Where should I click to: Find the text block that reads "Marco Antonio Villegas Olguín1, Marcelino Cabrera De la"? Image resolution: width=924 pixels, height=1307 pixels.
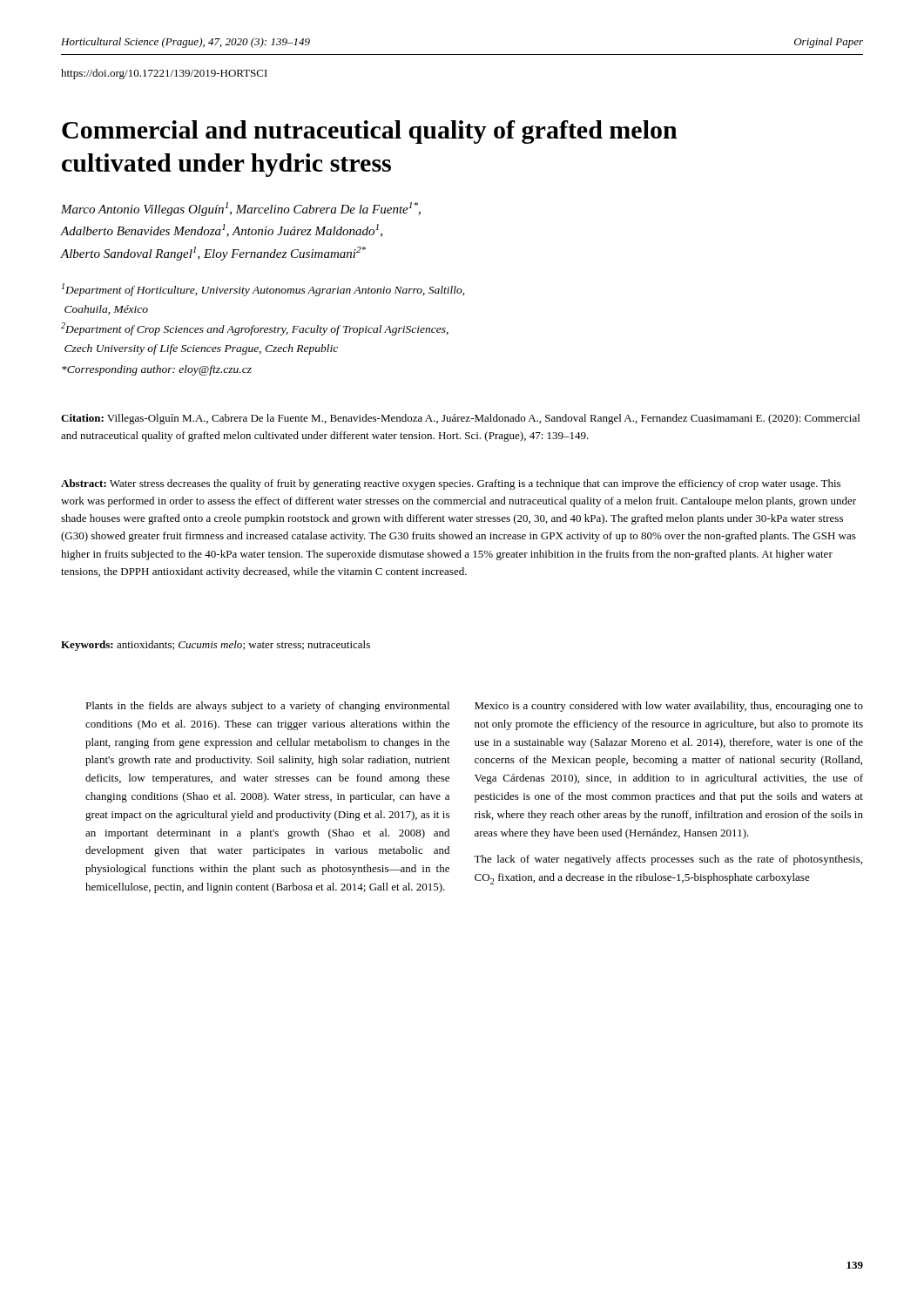point(241,230)
